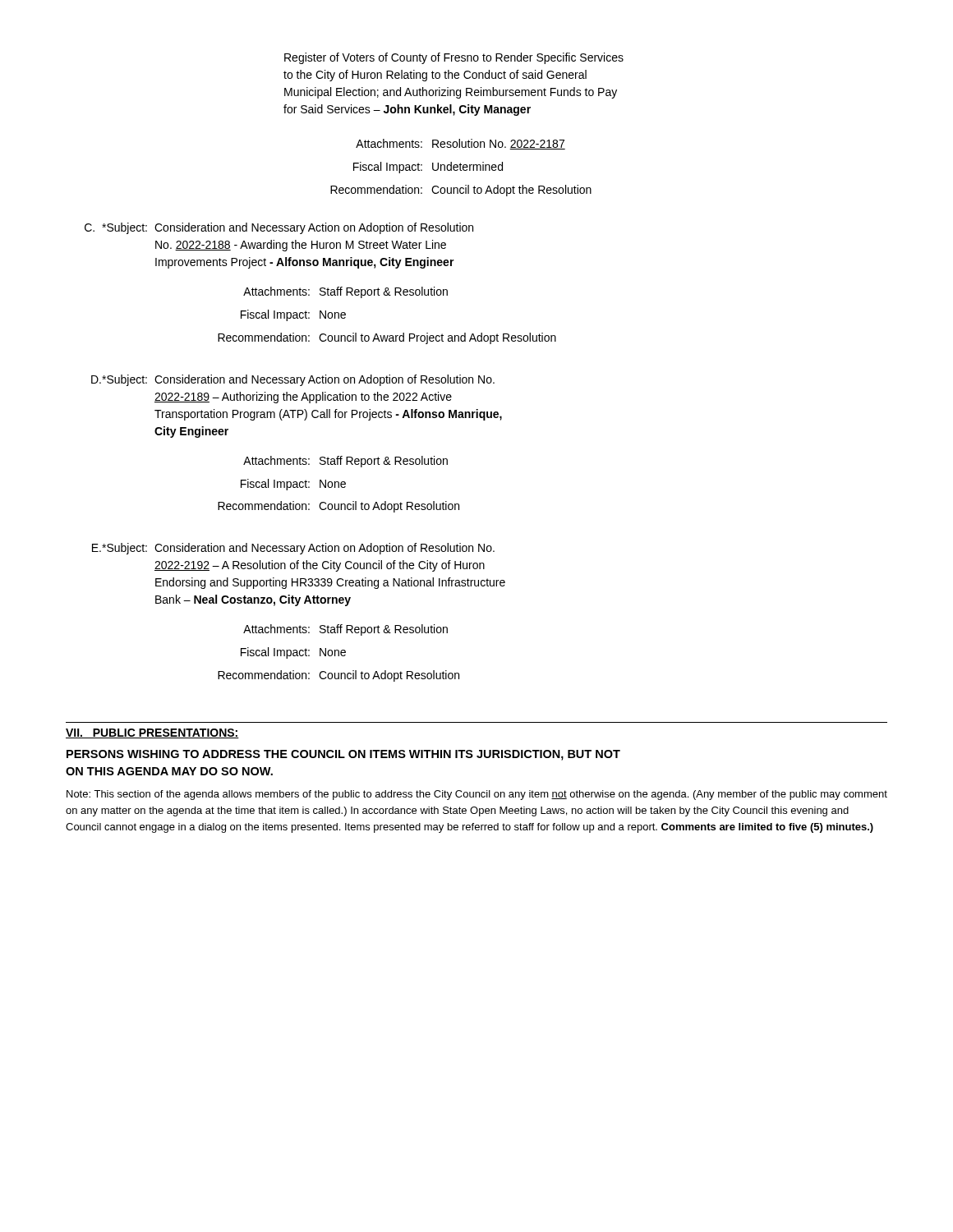The height and width of the screenshot is (1232, 953).
Task: Navigate to the text starting "Register of Voters of County of Fresno"
Action: (x=453, y=83)
